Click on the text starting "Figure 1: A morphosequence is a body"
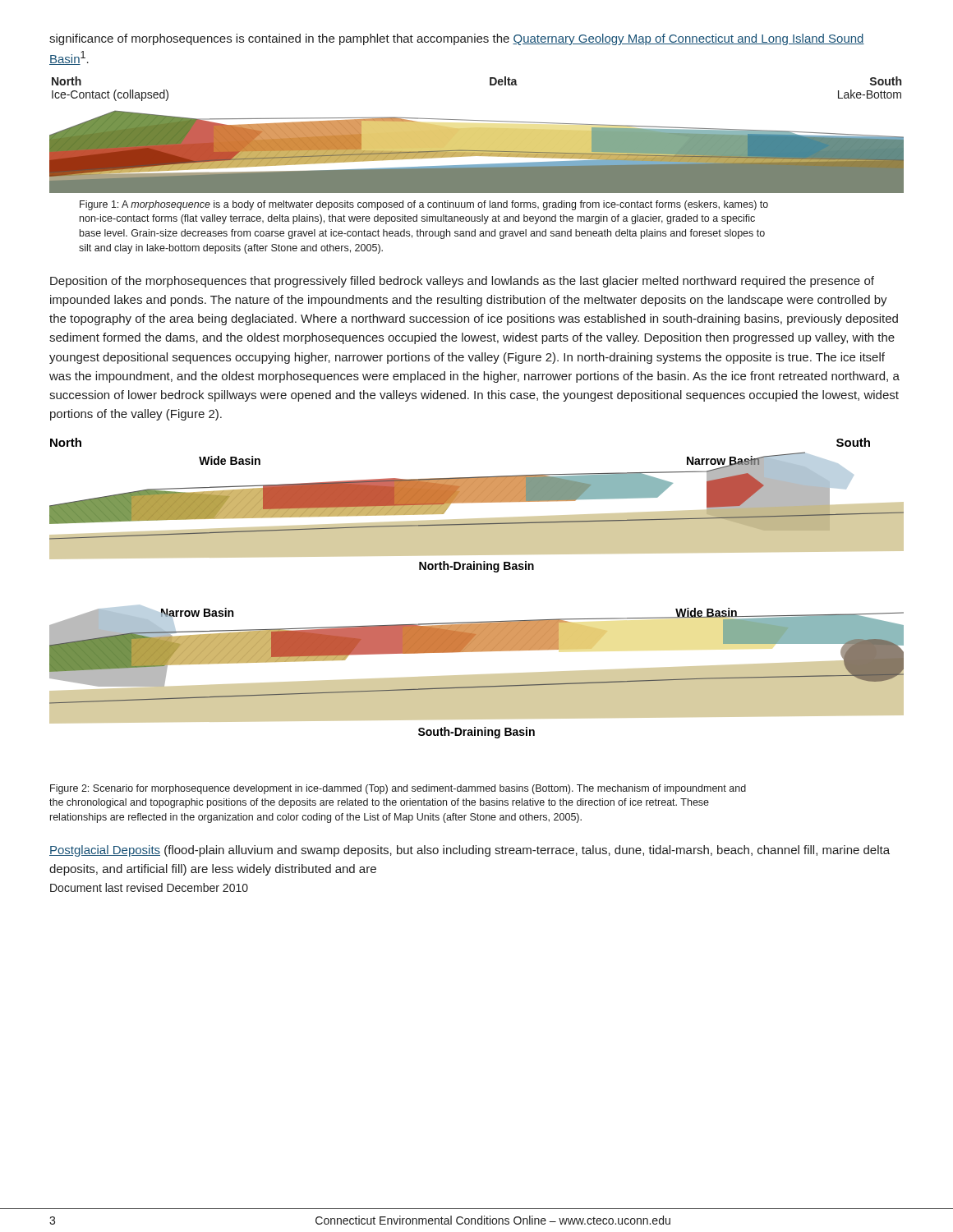953x1232 pixels. [x=424, y=226]
